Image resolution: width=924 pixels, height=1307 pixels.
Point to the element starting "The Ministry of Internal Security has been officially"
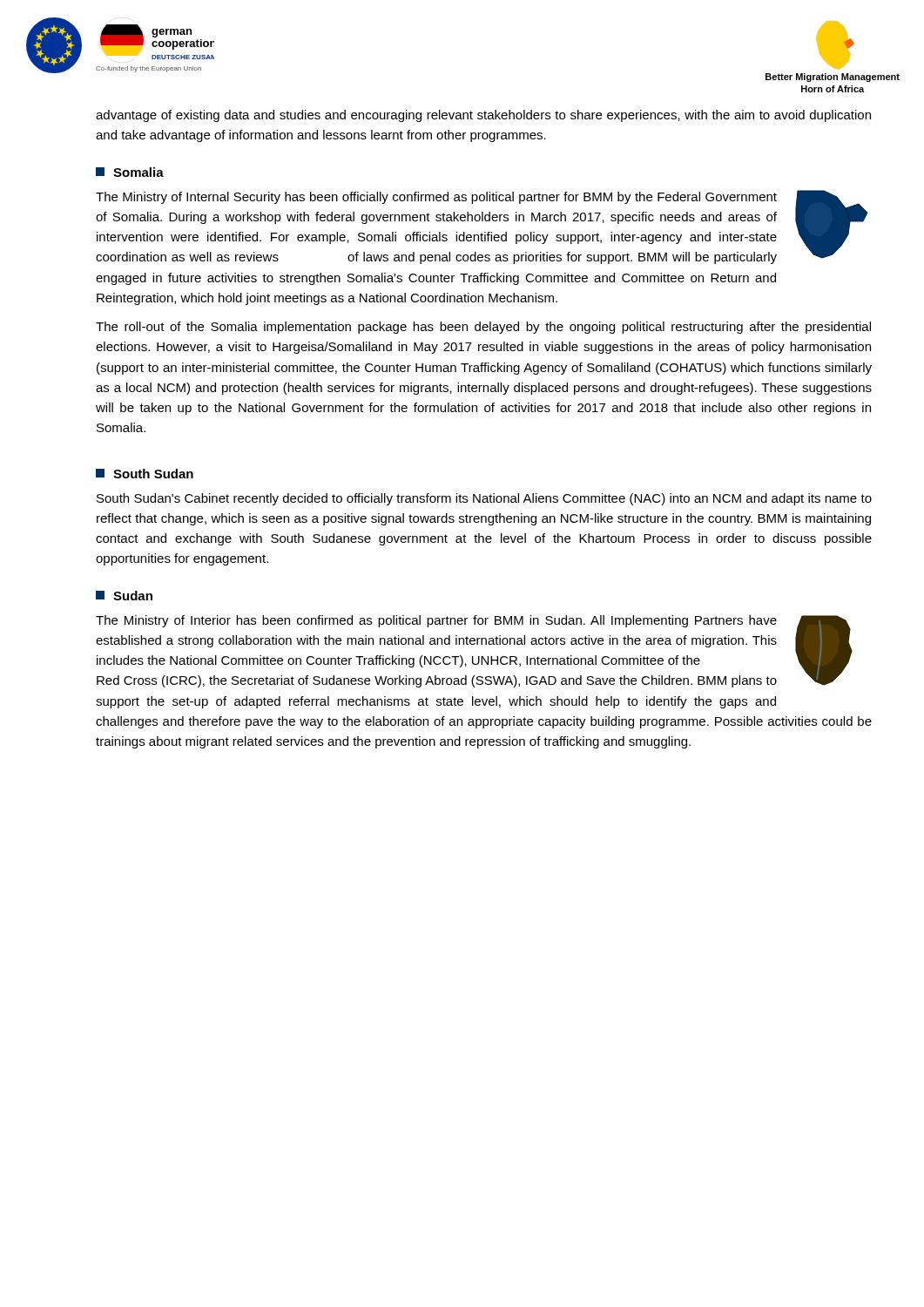[484, 312]
